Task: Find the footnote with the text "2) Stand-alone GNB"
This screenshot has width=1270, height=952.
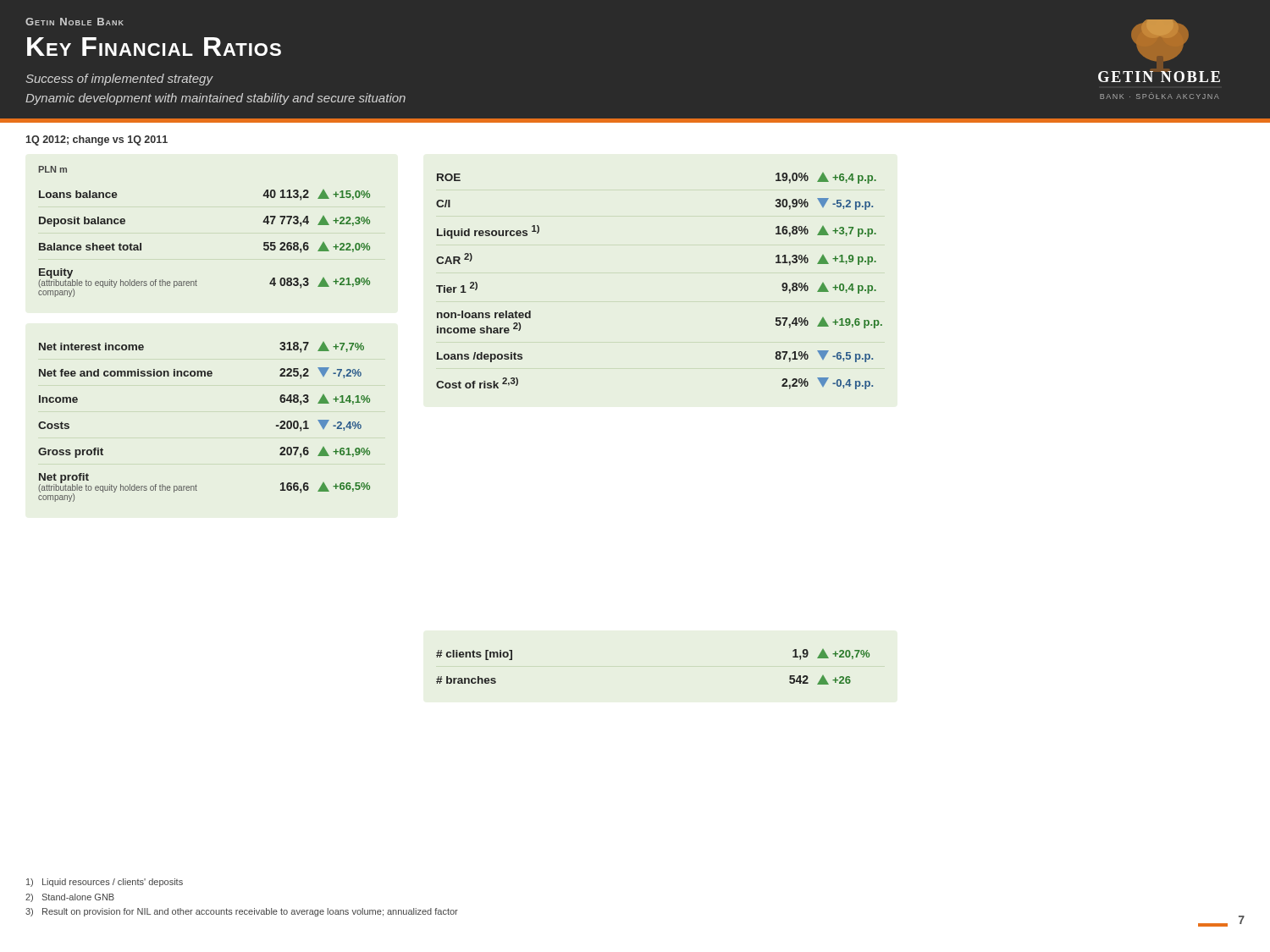Action: click(70, 897)
